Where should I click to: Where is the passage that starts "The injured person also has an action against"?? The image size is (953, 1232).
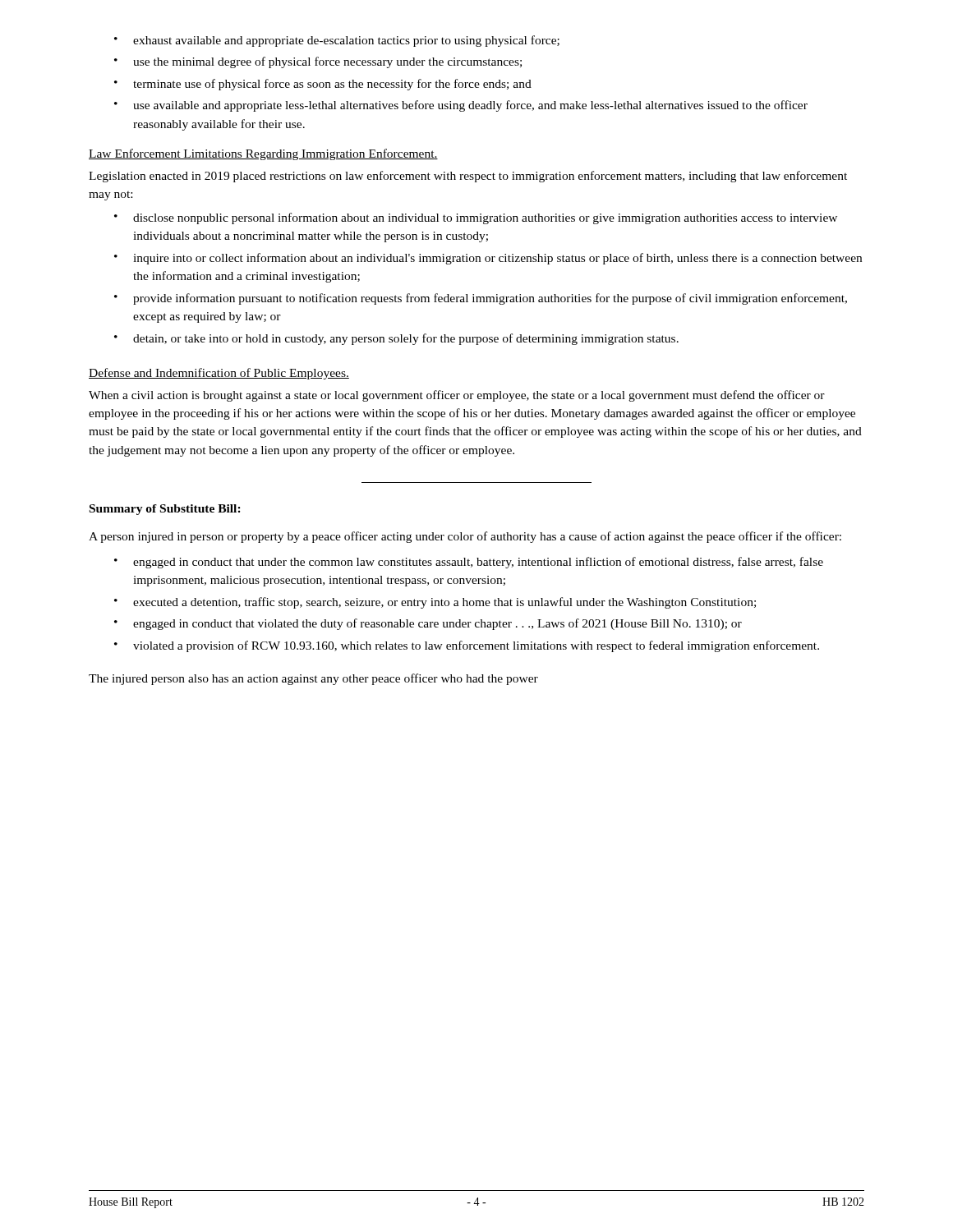tap(313, 678)
